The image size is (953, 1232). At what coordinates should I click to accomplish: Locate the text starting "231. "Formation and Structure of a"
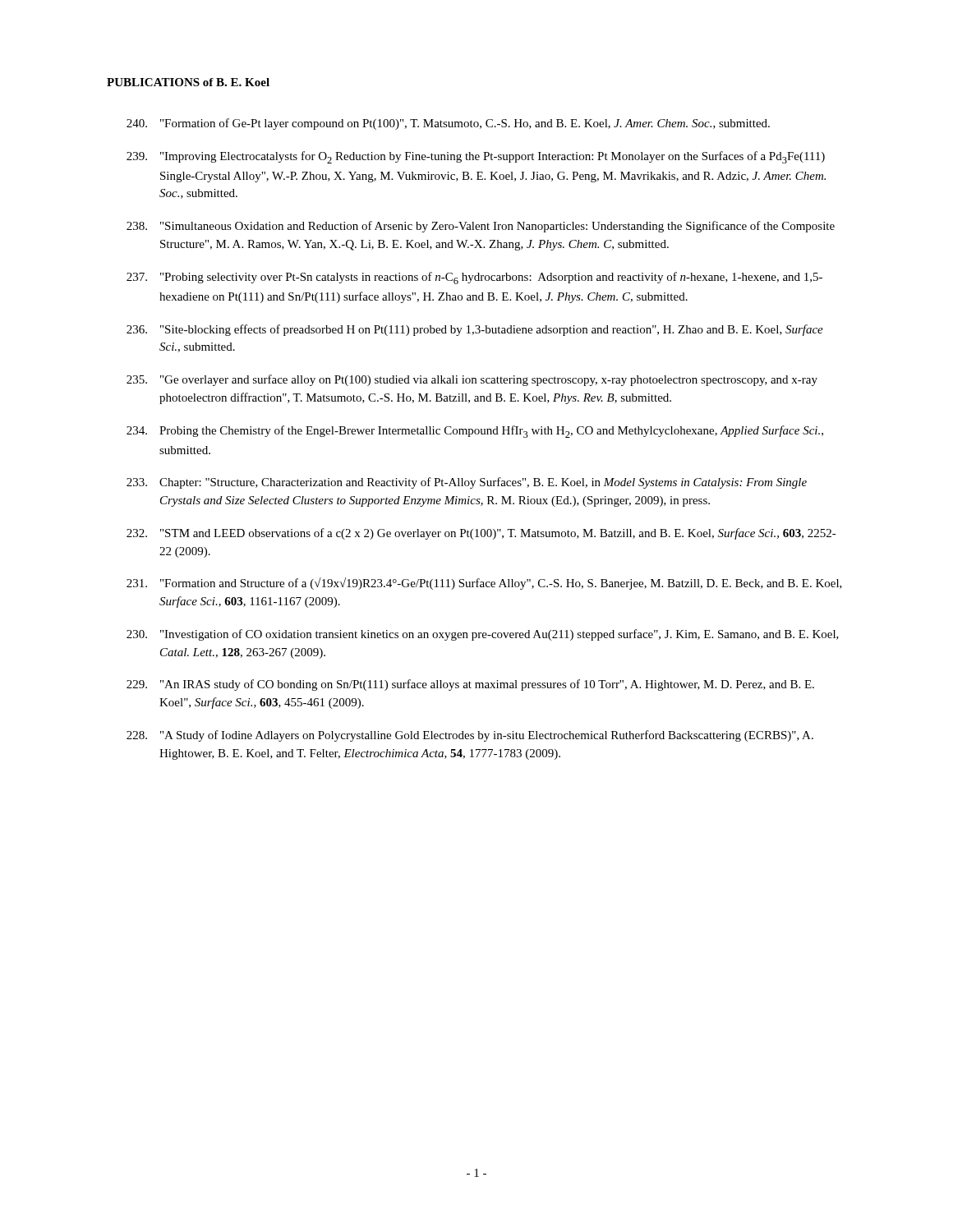(x=476, y=593)
